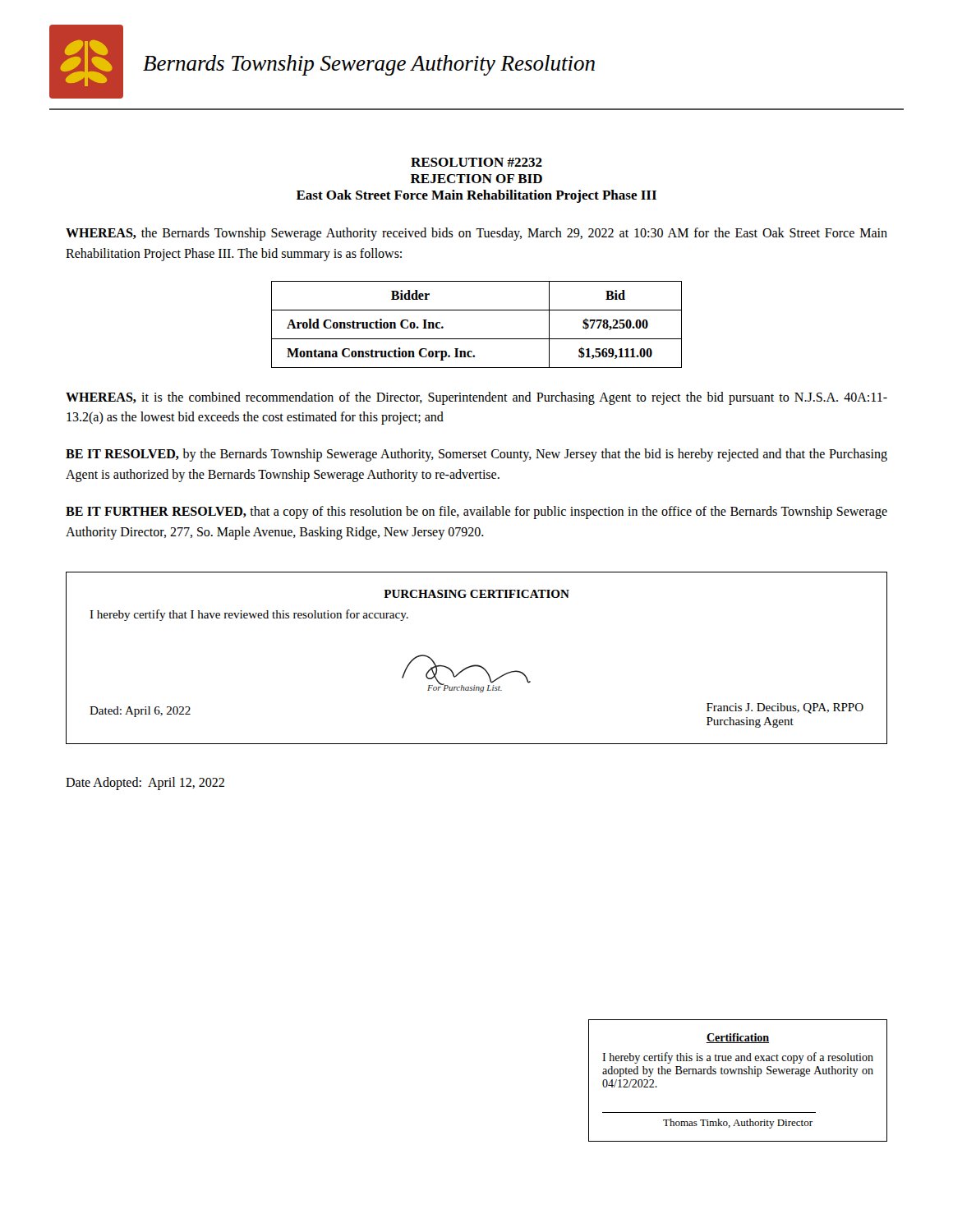Screen dimensions: 1232x953
Task: Navigate to the text starting "BE IT FURTHER RESOLVED, that a copy of"
Action: [x=476, y=521]
